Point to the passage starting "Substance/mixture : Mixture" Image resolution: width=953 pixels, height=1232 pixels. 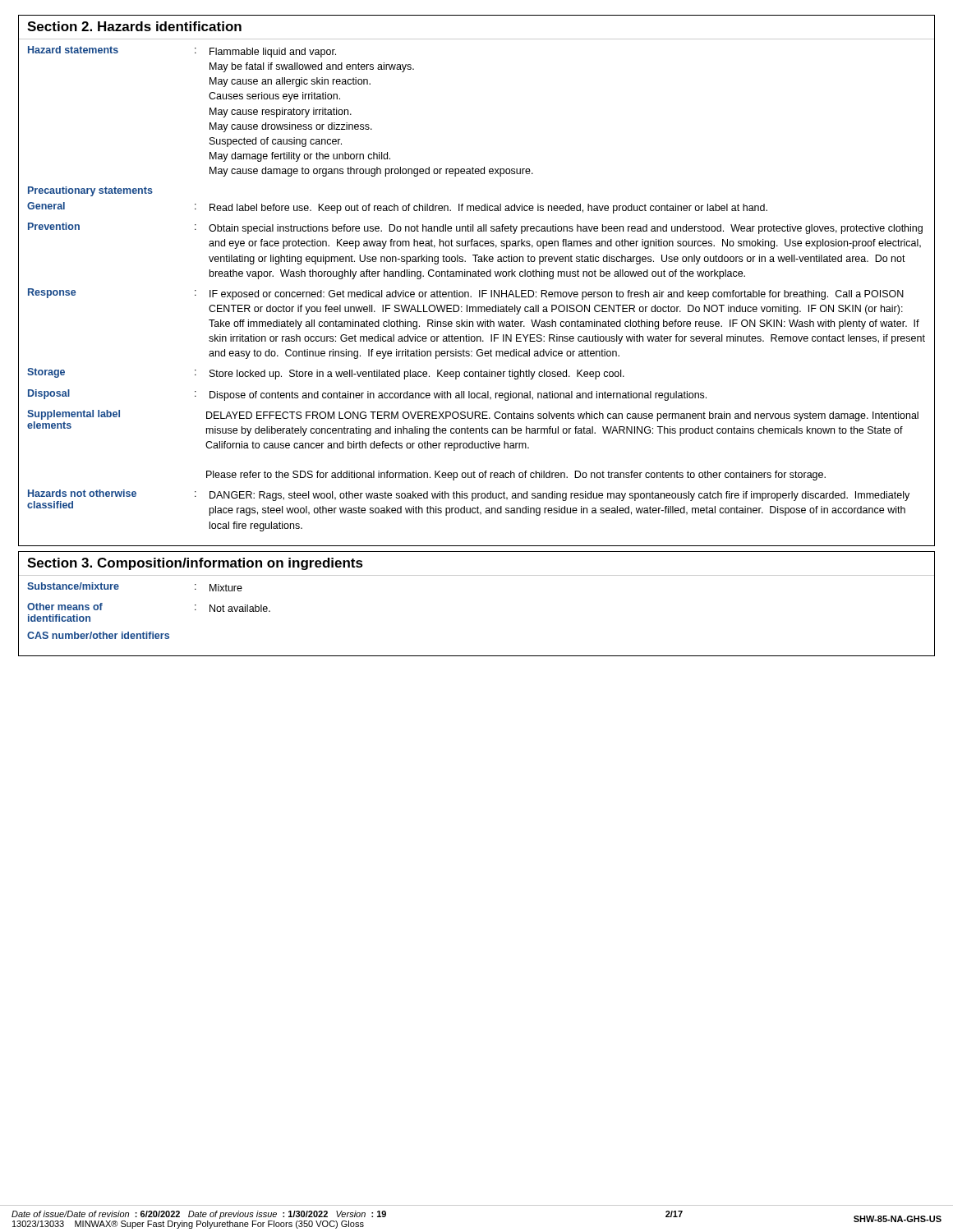coord(69,587)
